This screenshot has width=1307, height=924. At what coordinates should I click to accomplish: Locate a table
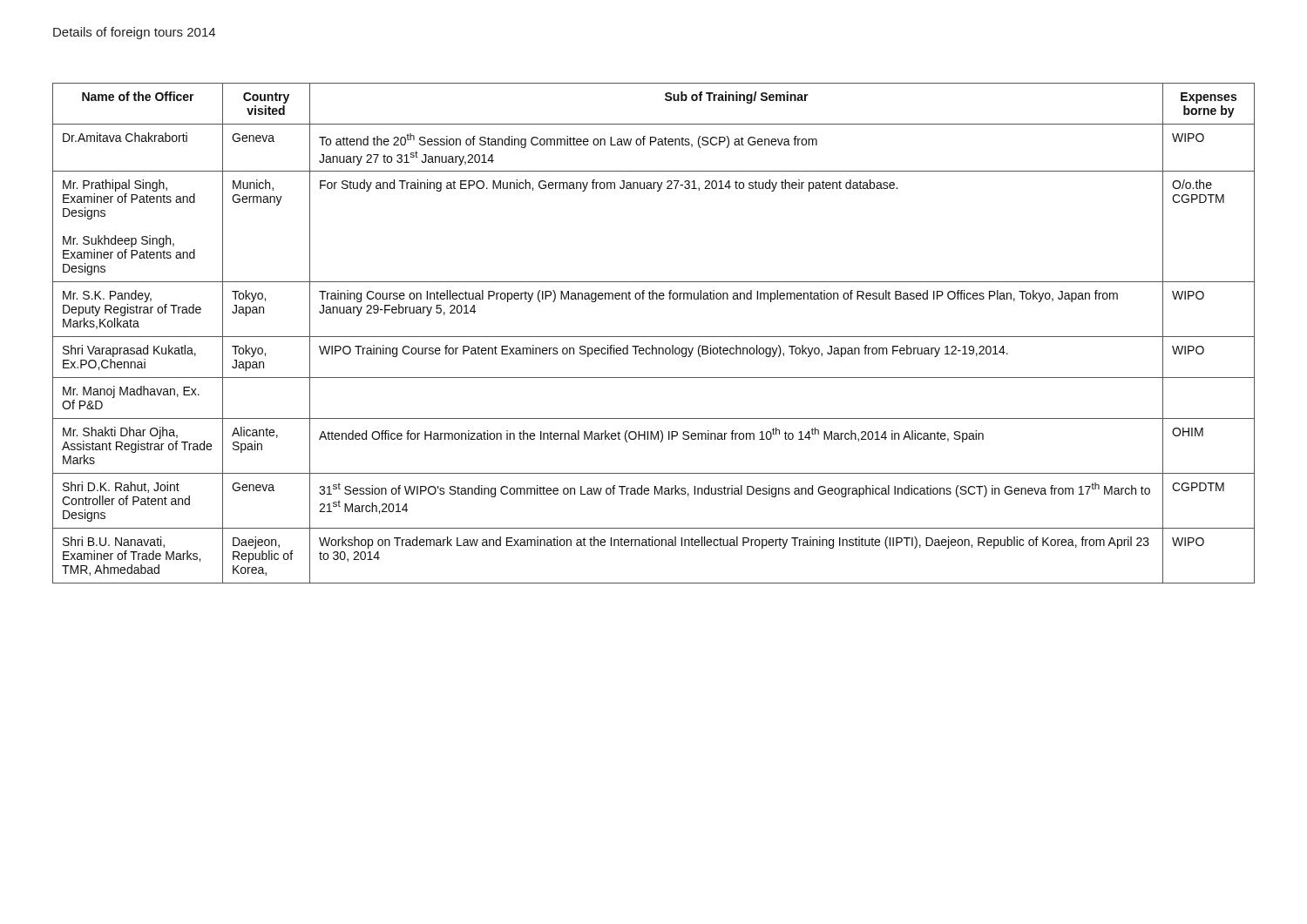[x=654, y=333]
